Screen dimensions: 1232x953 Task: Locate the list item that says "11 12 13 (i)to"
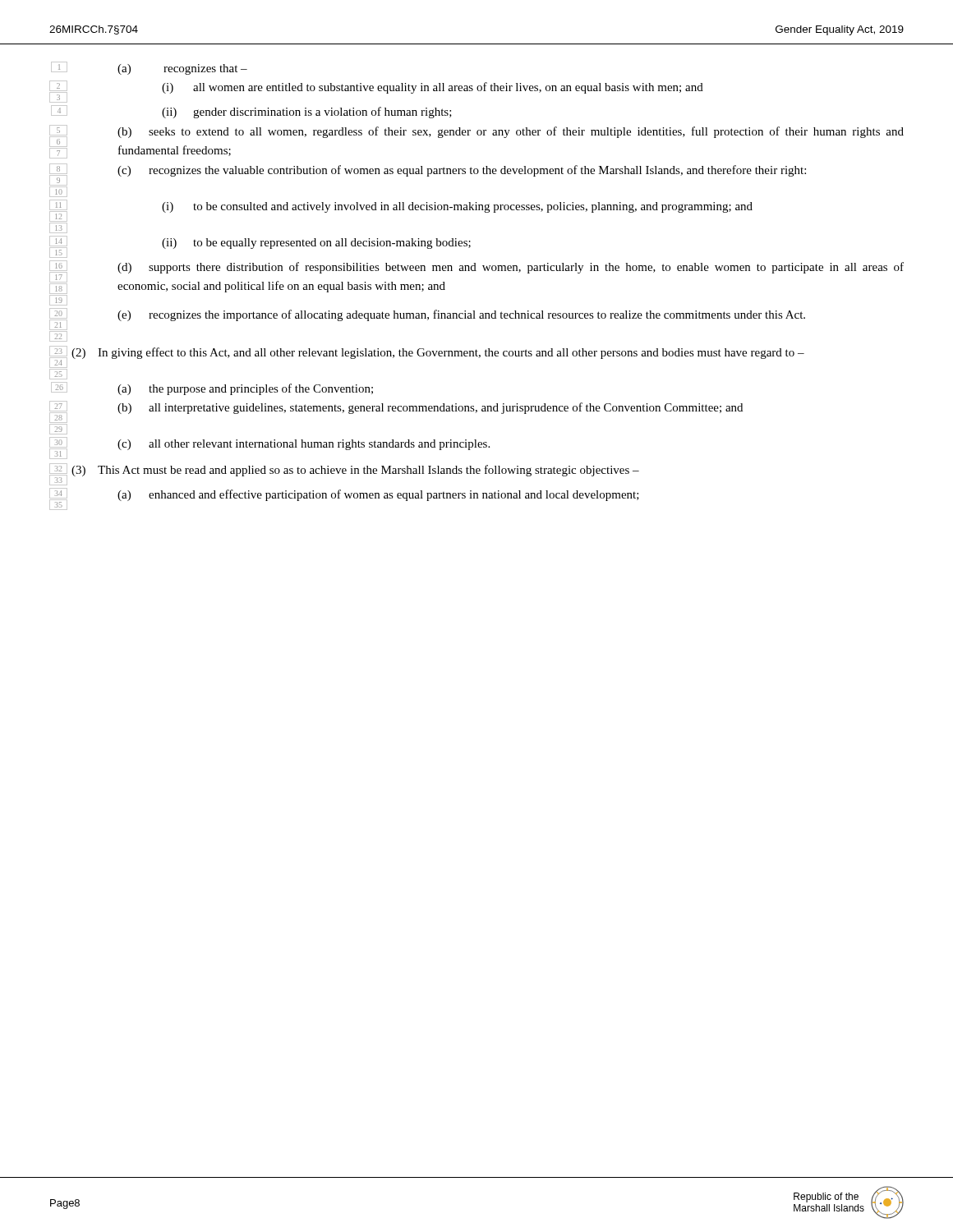click(x=476, y=215)
